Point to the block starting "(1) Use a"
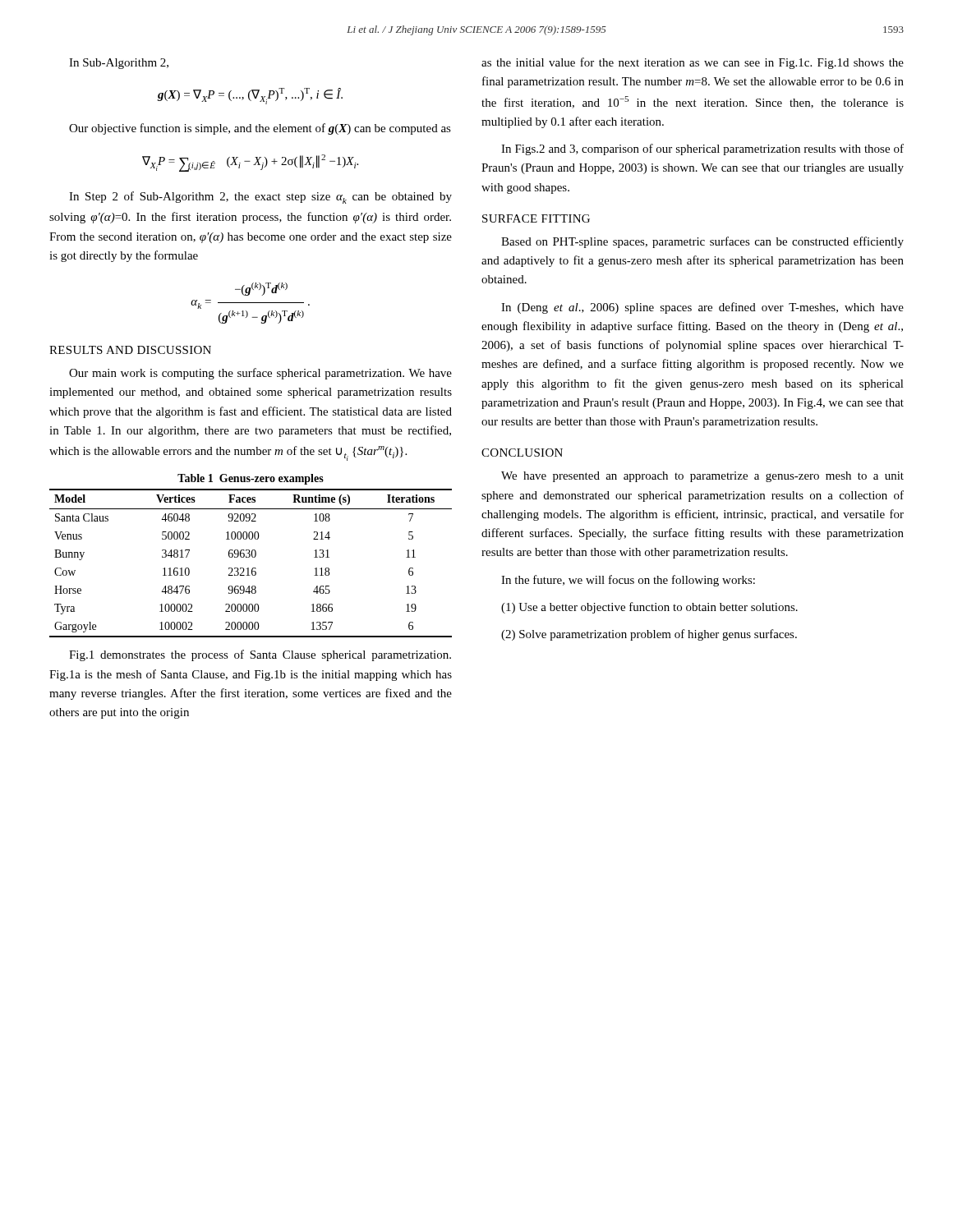This screenshot has width=953, height=1232. tap(650, 607)
